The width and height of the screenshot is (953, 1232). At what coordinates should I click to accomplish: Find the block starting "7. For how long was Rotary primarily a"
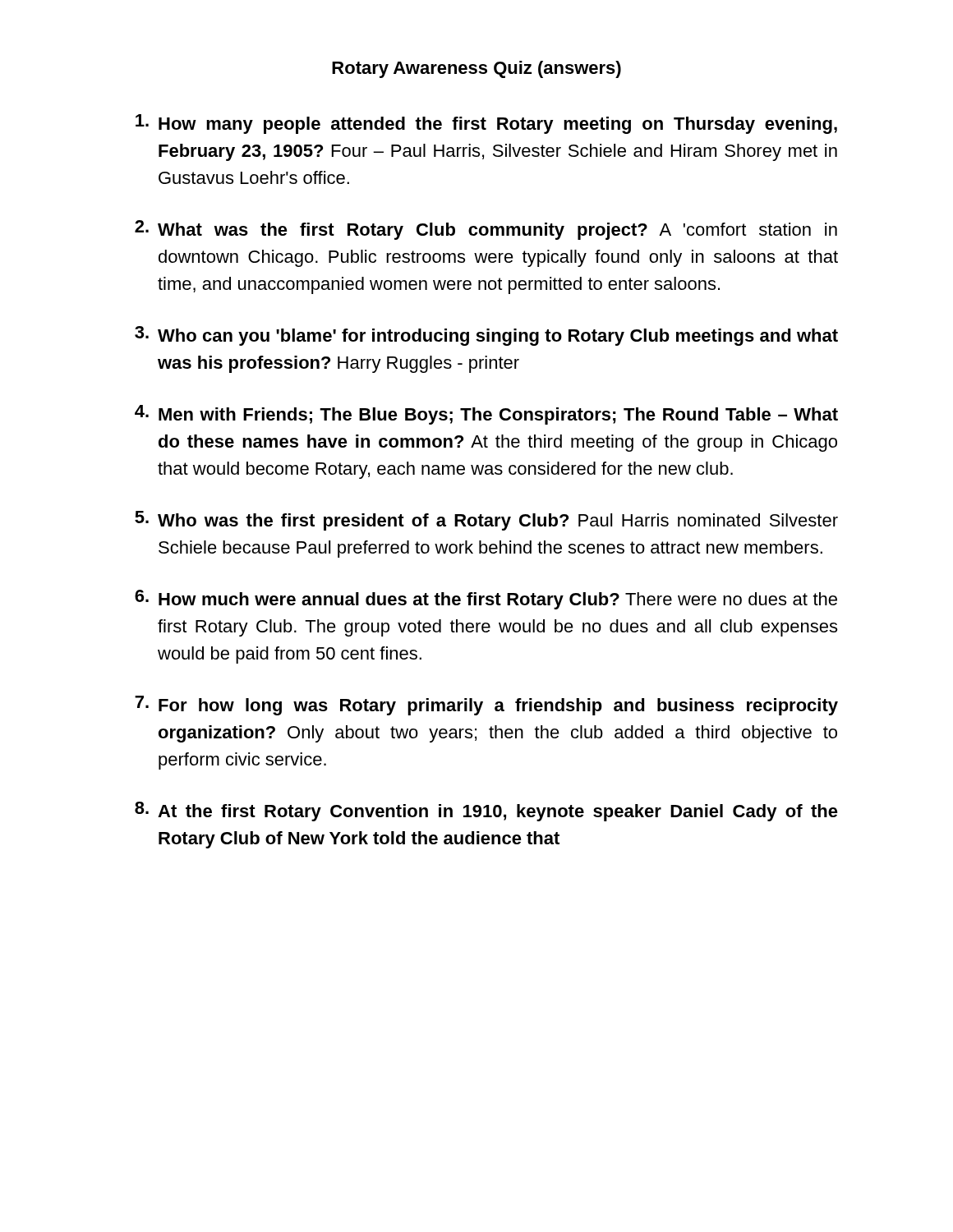coord(476,732)
